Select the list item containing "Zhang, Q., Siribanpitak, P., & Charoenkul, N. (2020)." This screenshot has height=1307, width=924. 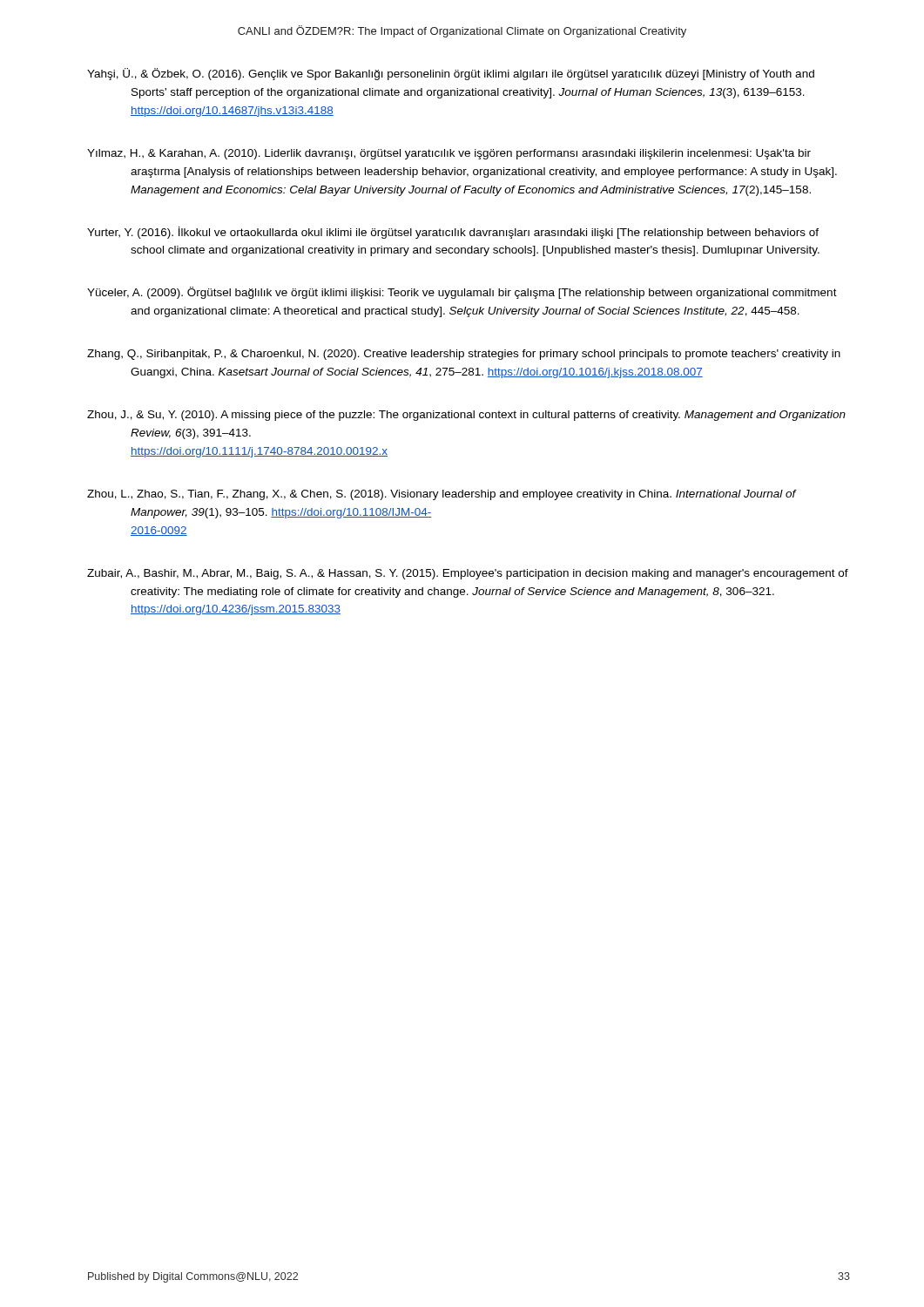[464, 363]
